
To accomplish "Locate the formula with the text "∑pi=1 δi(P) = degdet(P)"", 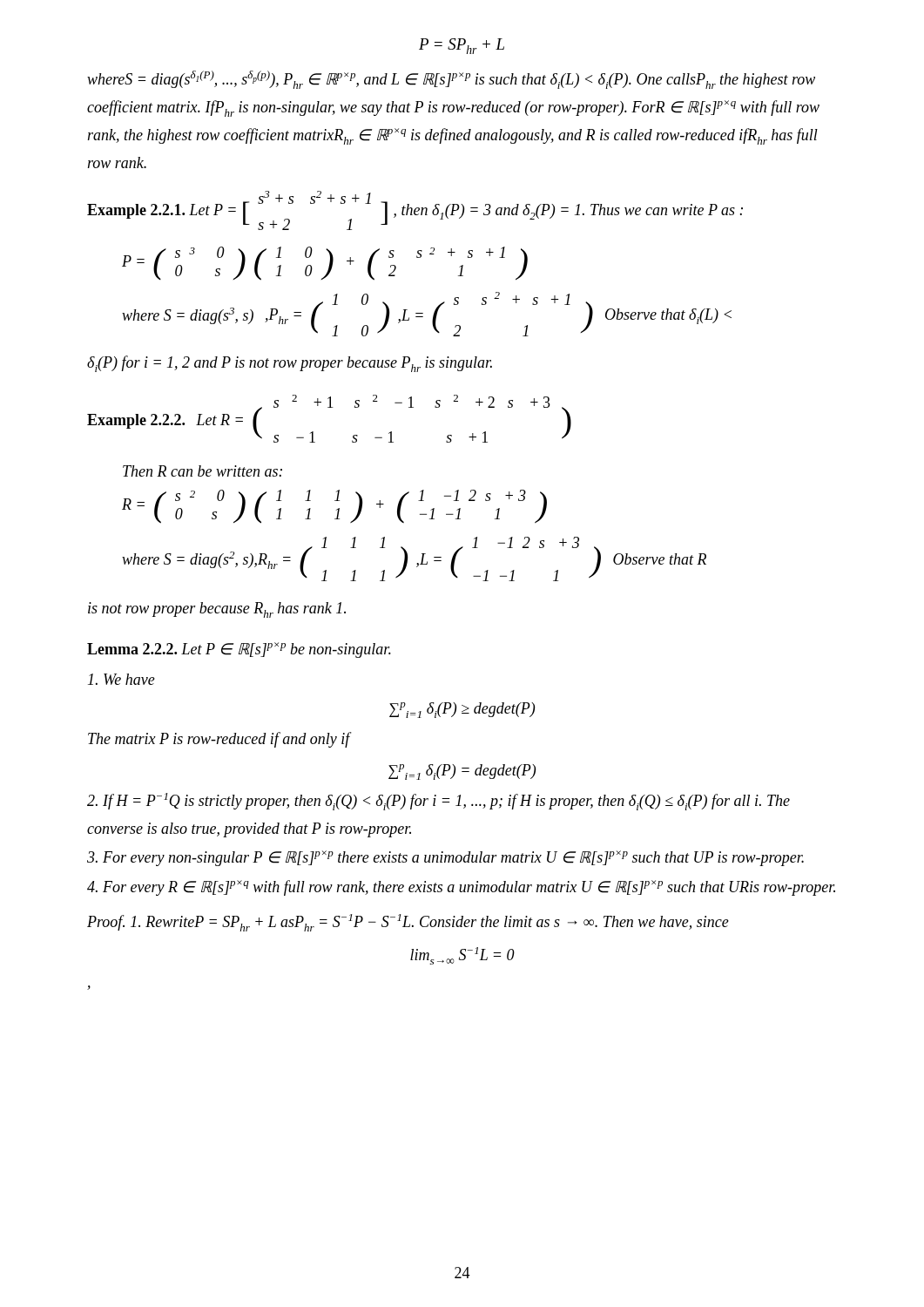I will point(462,770).
